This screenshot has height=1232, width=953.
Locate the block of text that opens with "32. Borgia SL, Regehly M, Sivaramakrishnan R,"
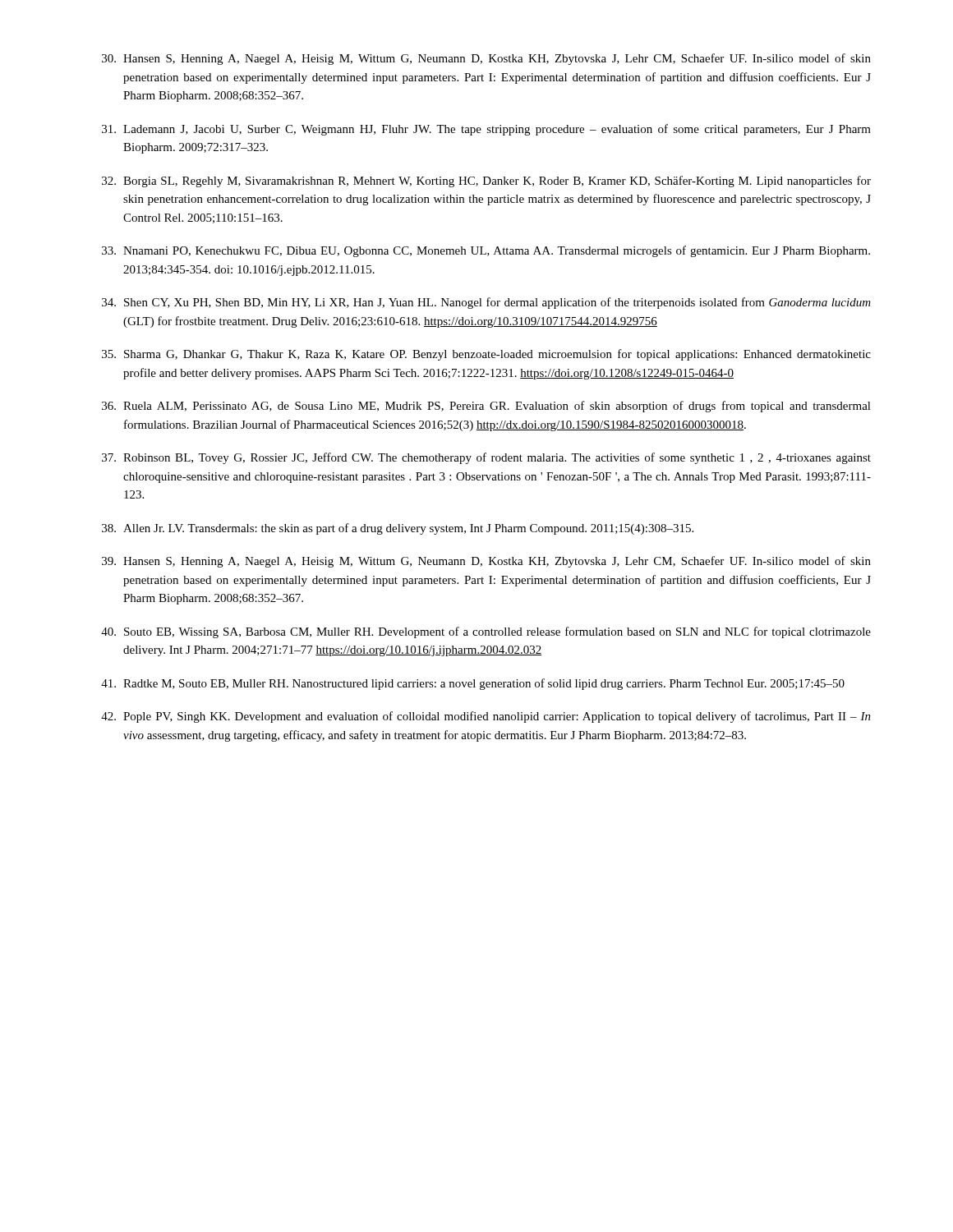(476, 199)
